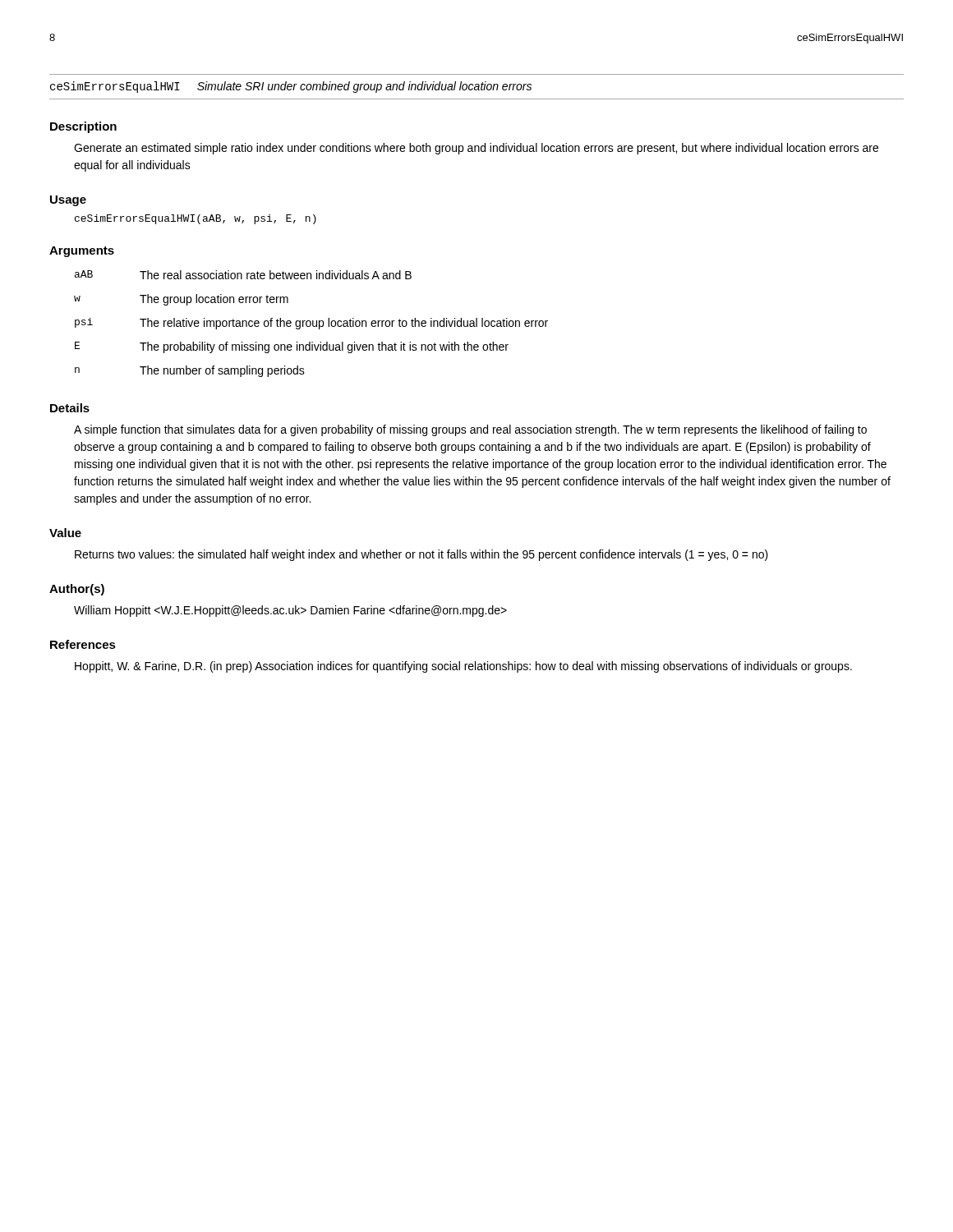Locate the text block containing "Generate an estimated simple ratio index under conditions"
Viewport: 953px width, 1232px height.
[476, 156]
